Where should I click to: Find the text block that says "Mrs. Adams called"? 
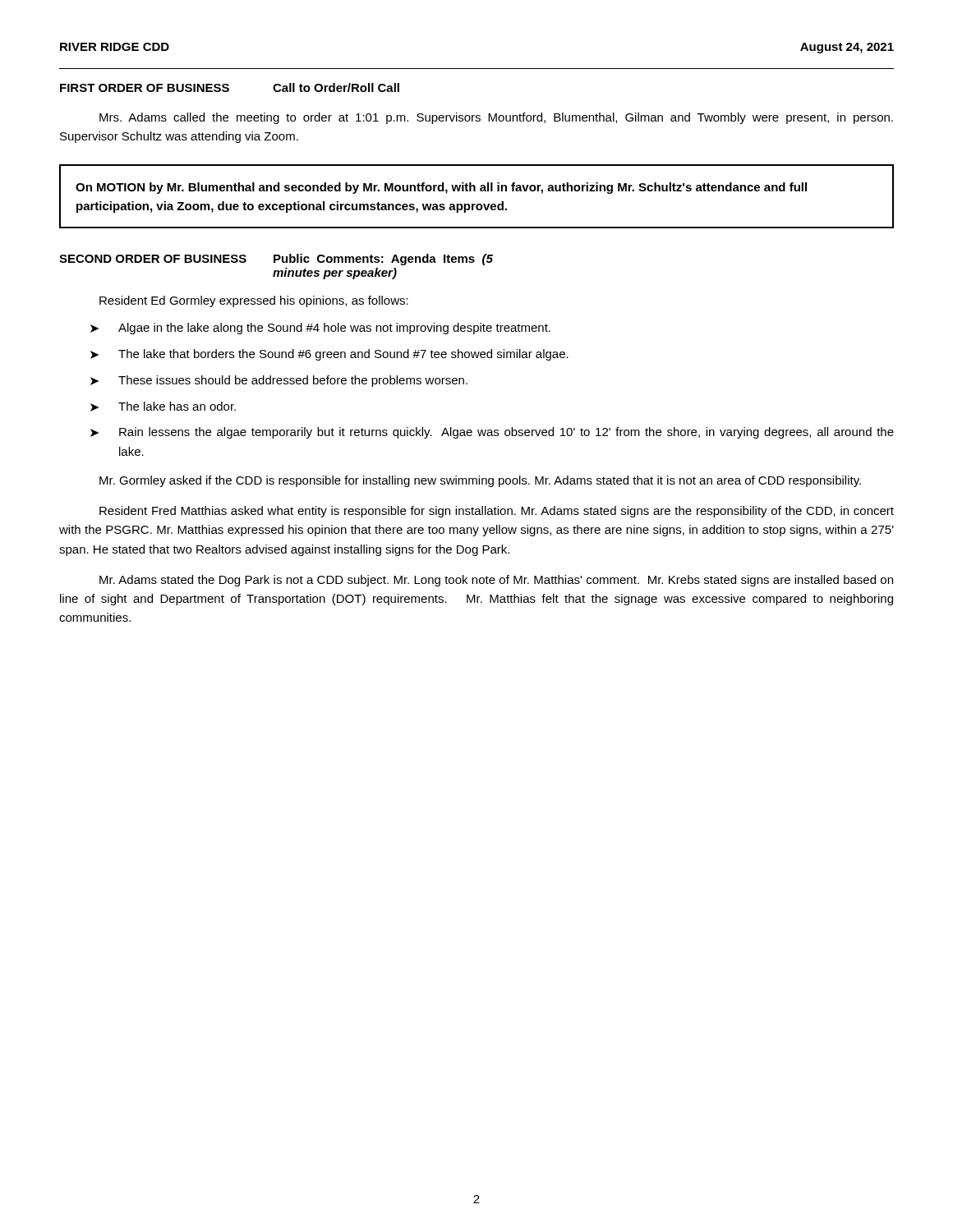point(476,127)
